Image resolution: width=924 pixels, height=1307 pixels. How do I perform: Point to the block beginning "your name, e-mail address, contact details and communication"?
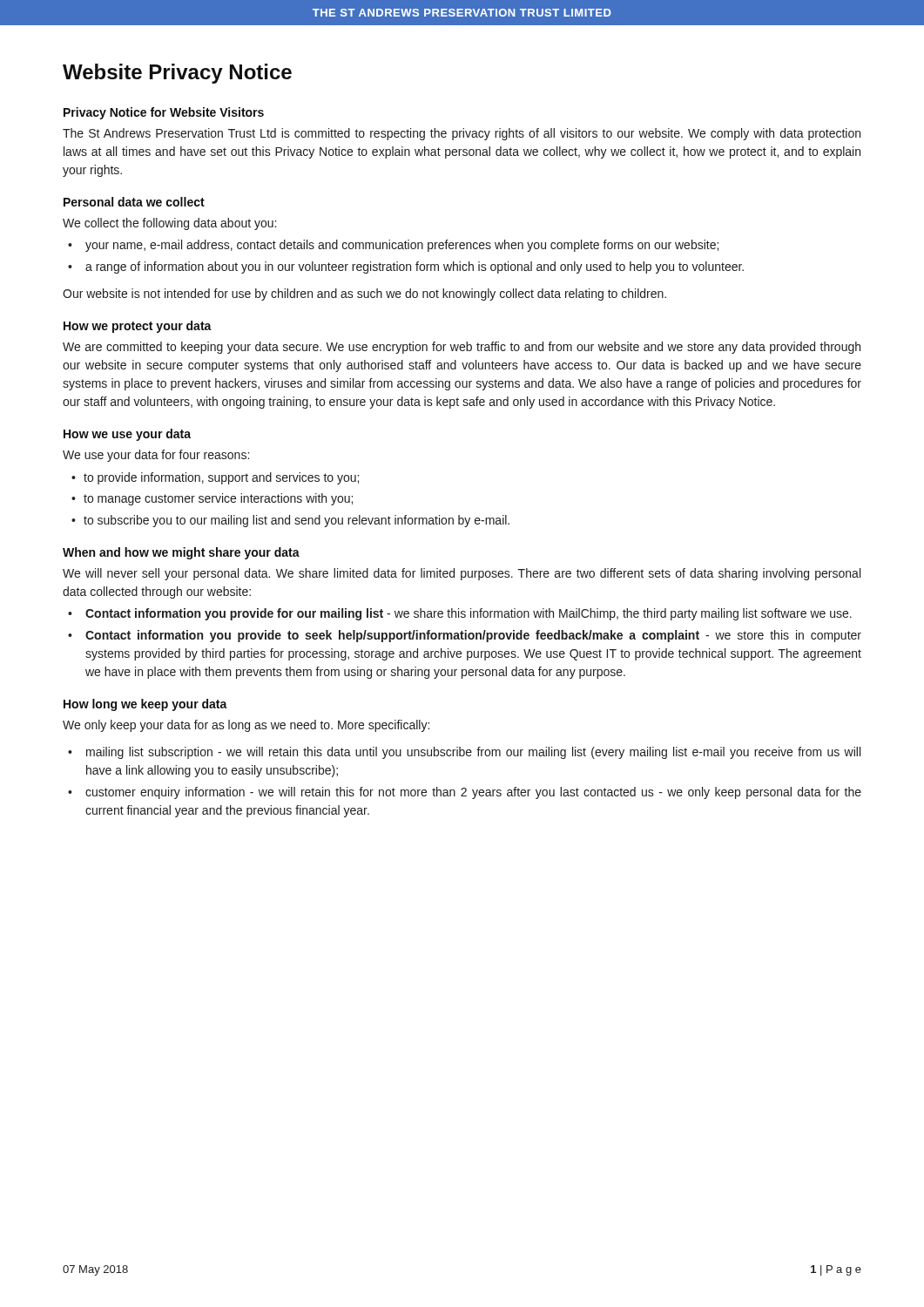[x=403, y=245]
